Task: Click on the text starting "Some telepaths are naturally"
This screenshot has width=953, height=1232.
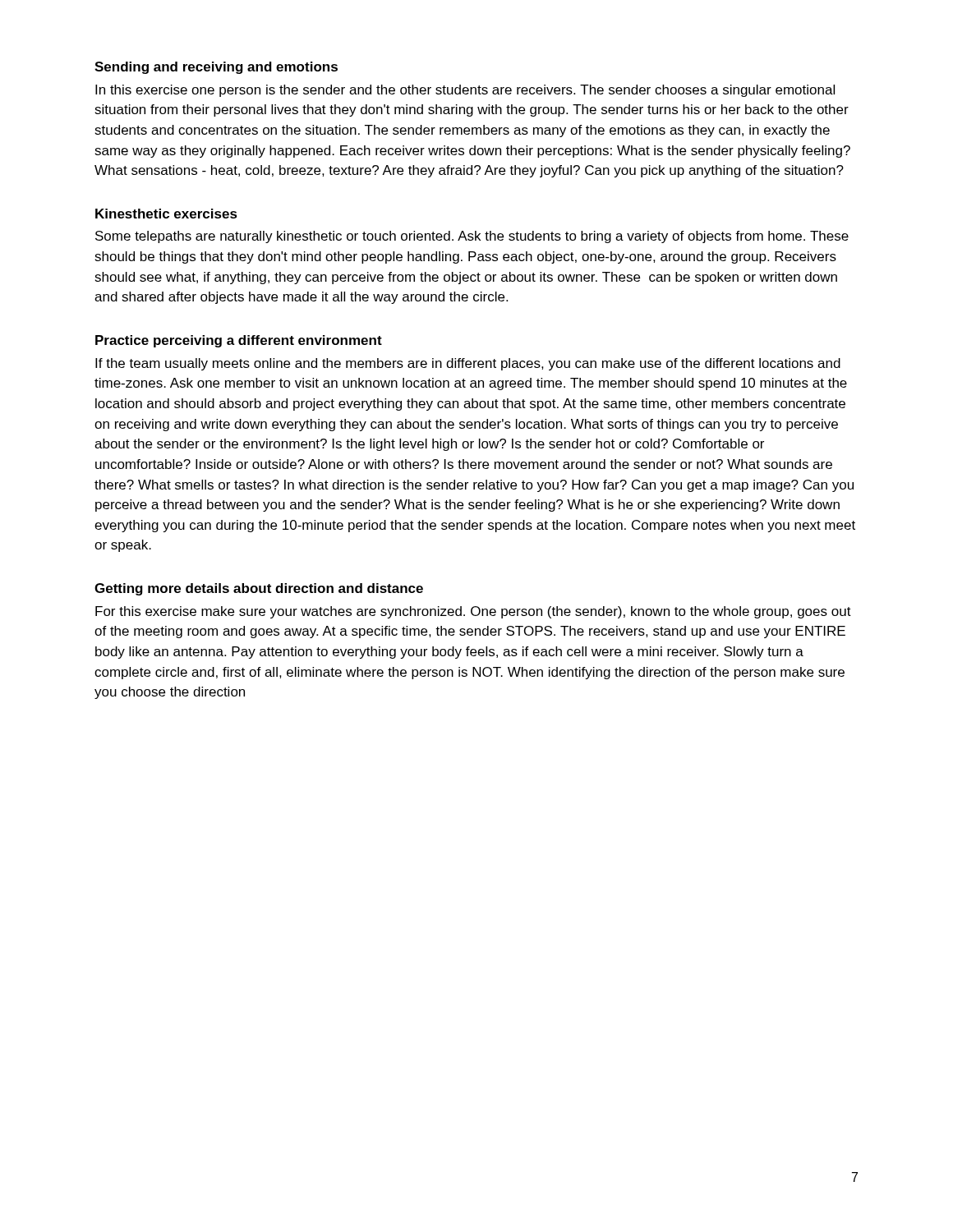Action: pos(472,267)
